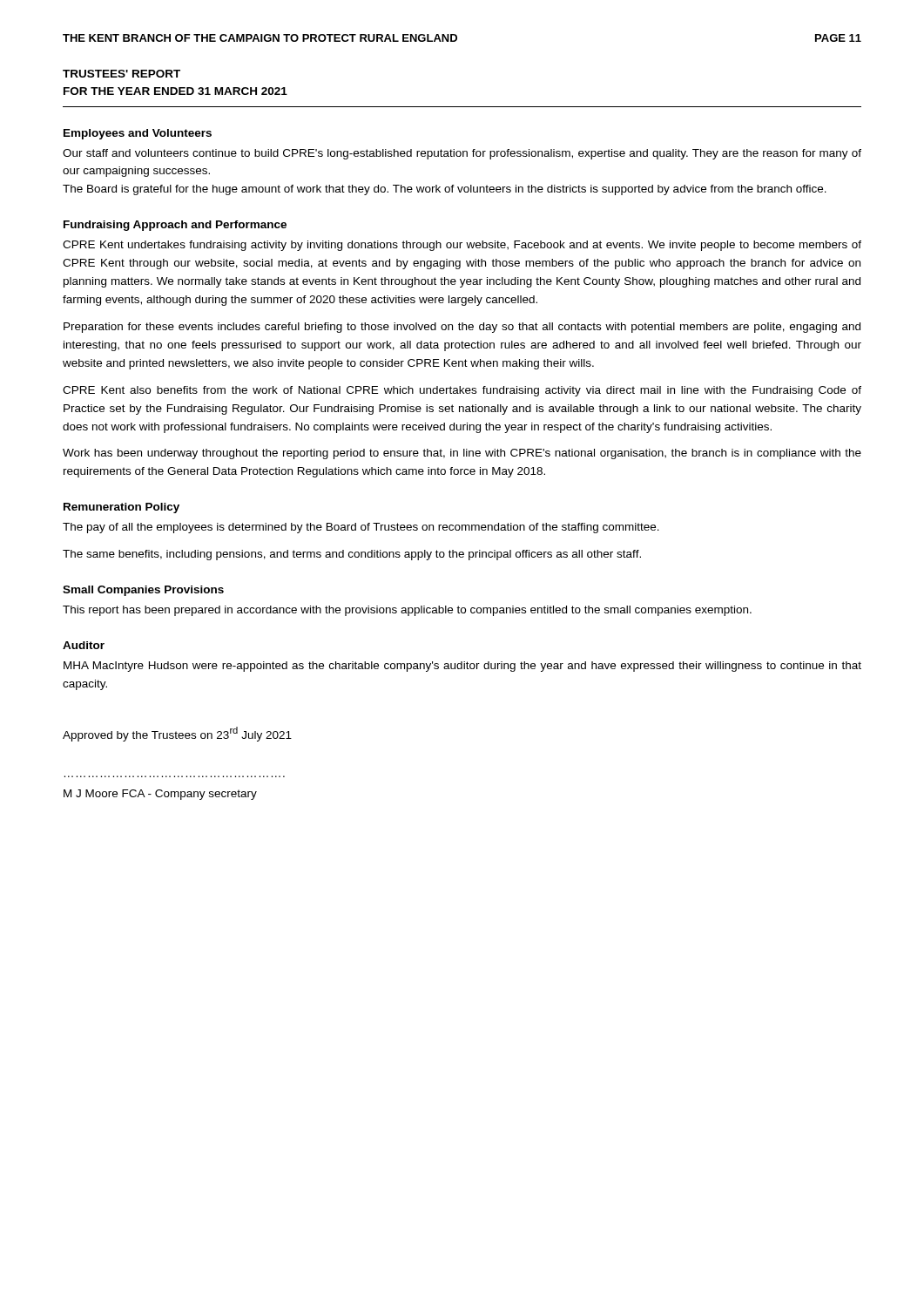Point to the block starting "Our staff and"
Viewport: 924px width, 1307px height.
(x=462, y=154)
